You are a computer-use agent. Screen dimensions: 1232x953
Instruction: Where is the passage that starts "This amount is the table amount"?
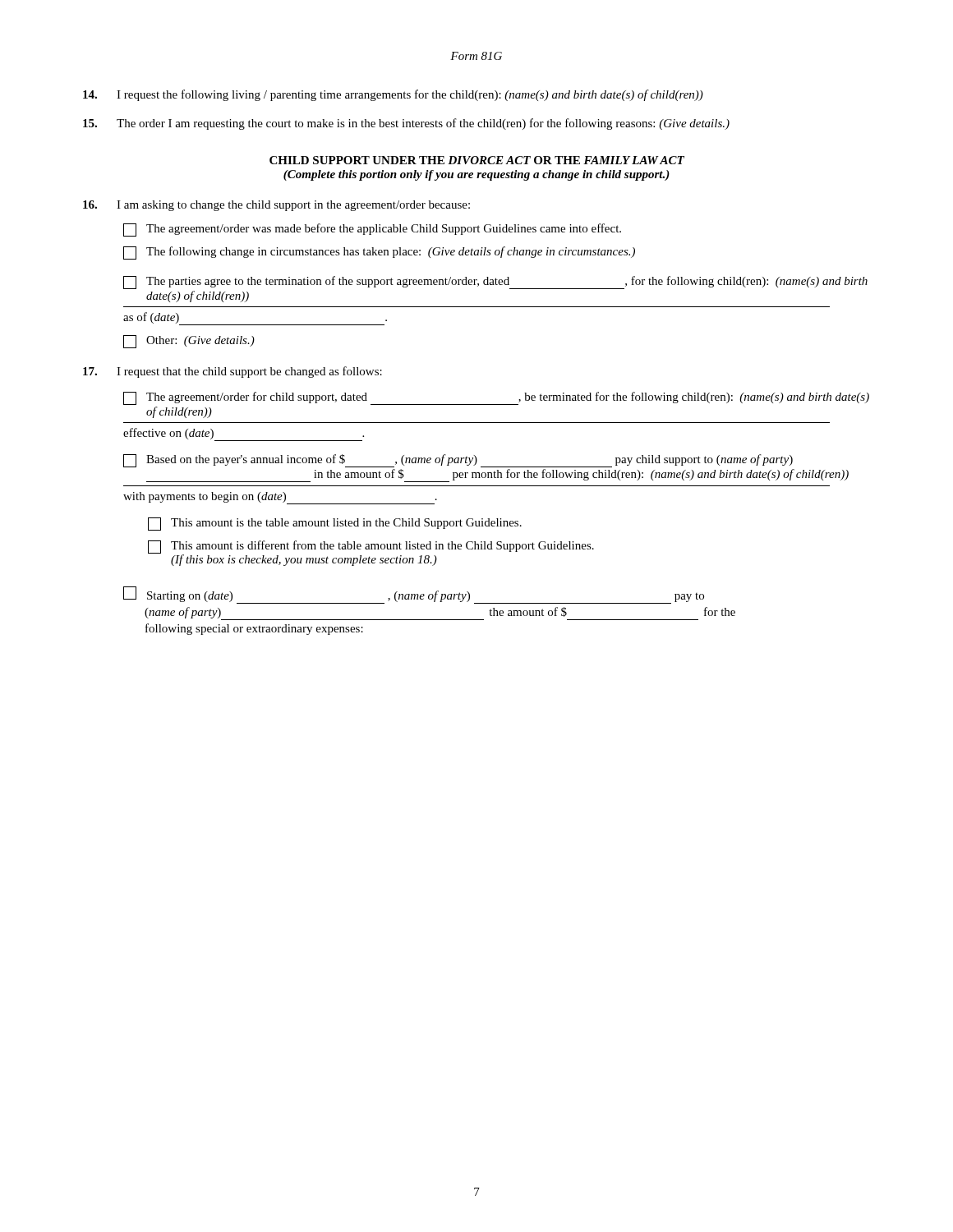pos(509,523)
